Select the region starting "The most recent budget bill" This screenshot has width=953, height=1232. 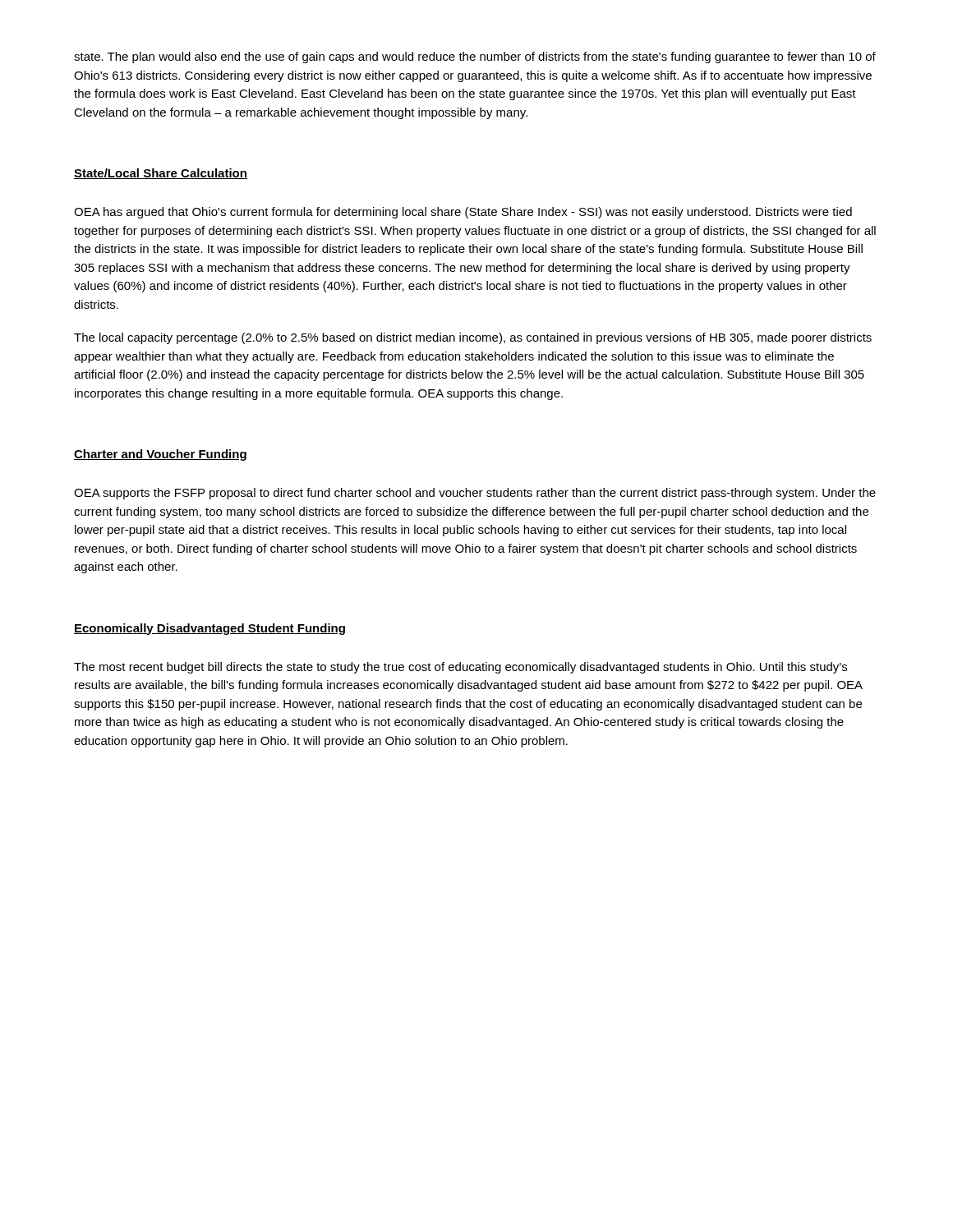(x=468, y=703)
